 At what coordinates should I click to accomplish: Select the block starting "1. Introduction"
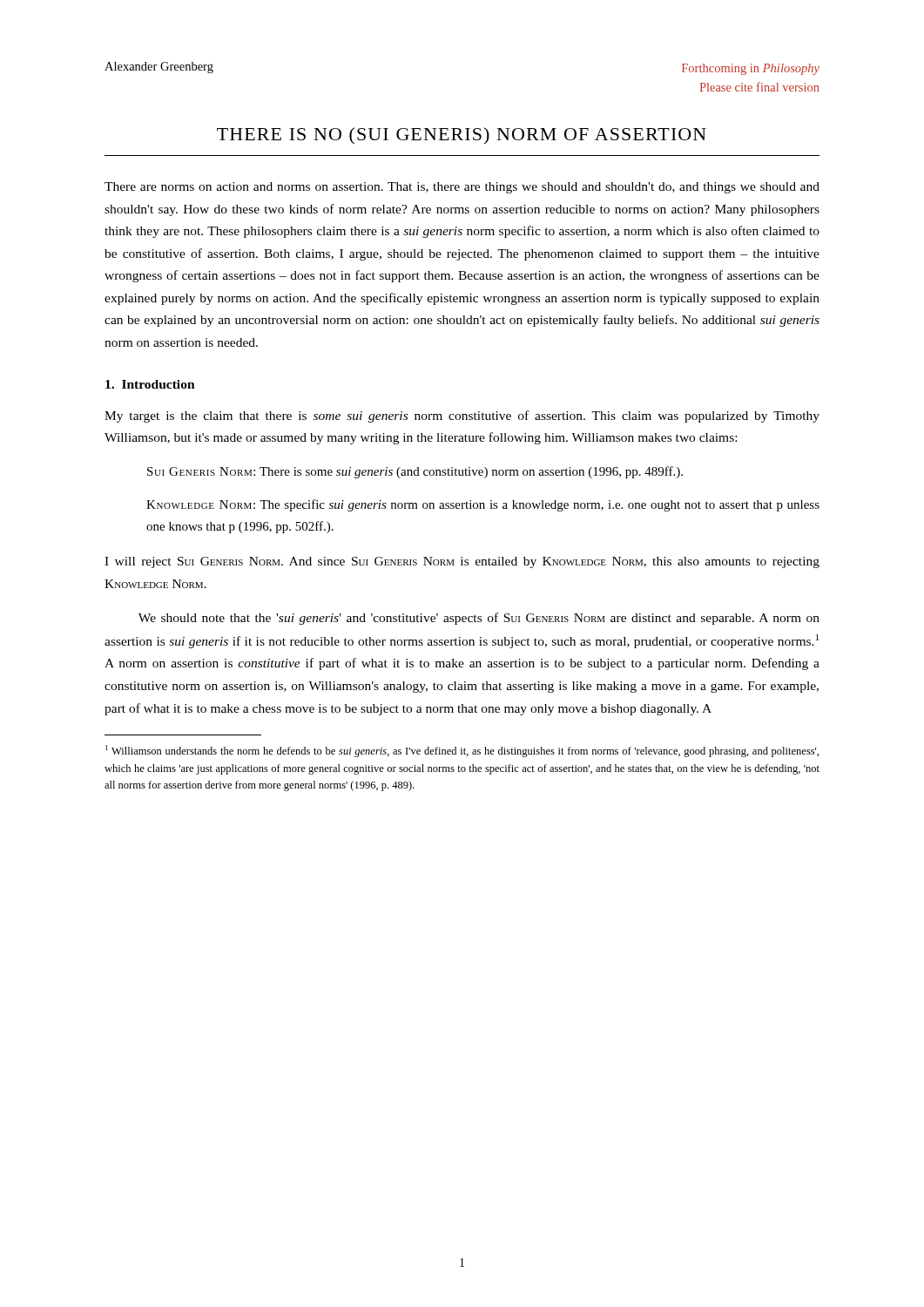pyautogui.click(x=150, y=383)
